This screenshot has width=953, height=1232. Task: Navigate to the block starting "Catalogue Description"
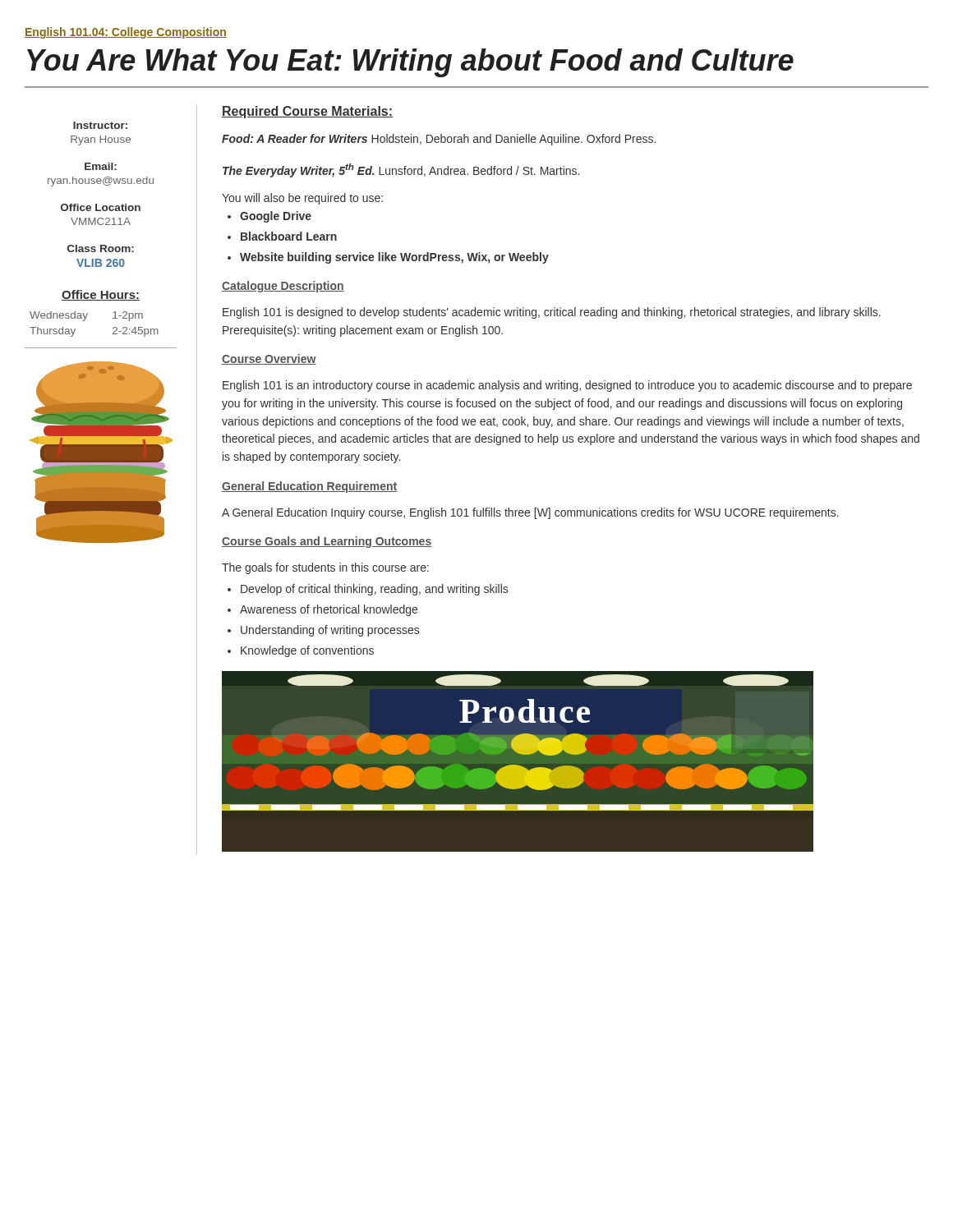[x=283, y=287]
